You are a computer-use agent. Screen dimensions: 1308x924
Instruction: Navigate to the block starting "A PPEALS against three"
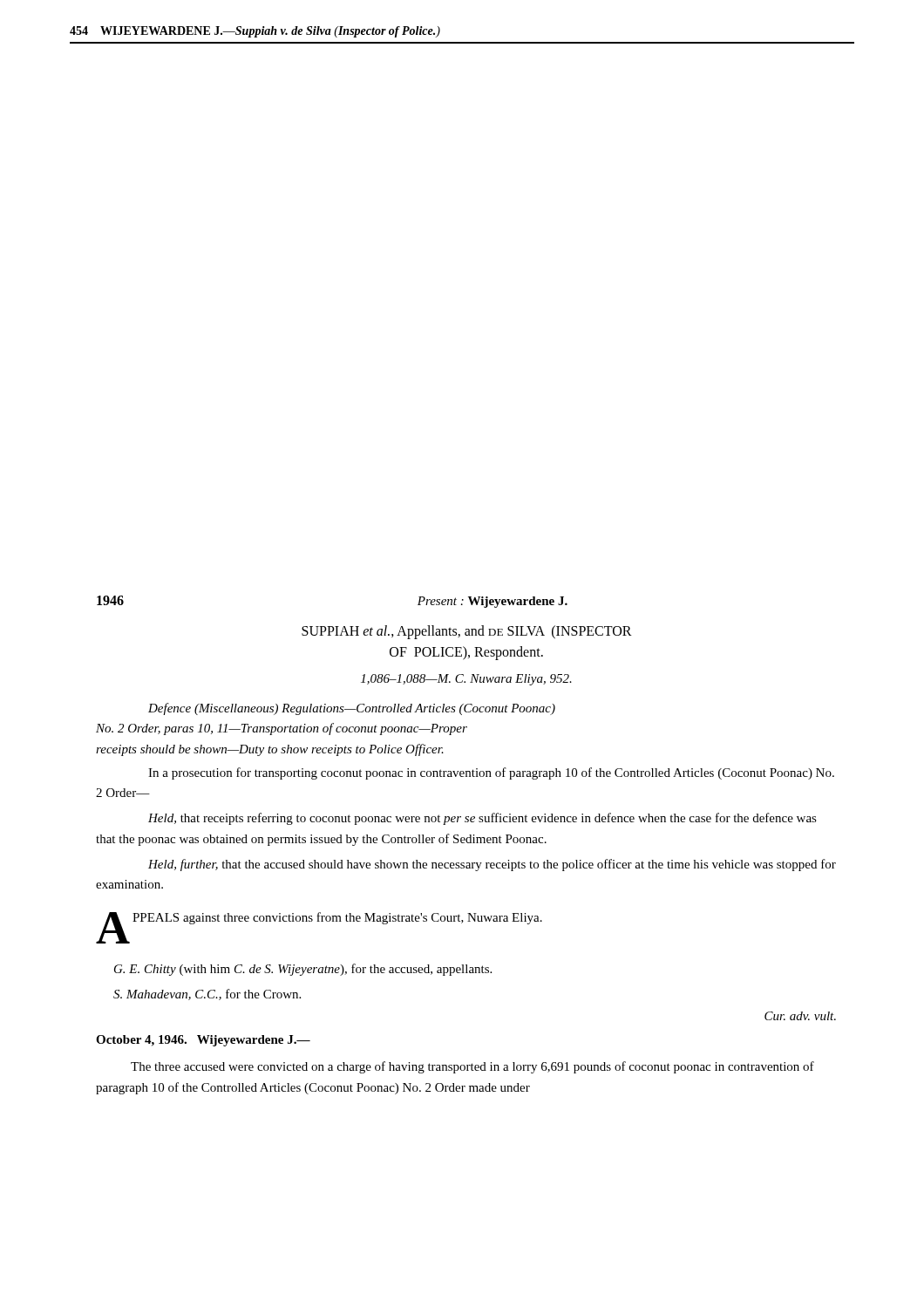click(319, 928)
